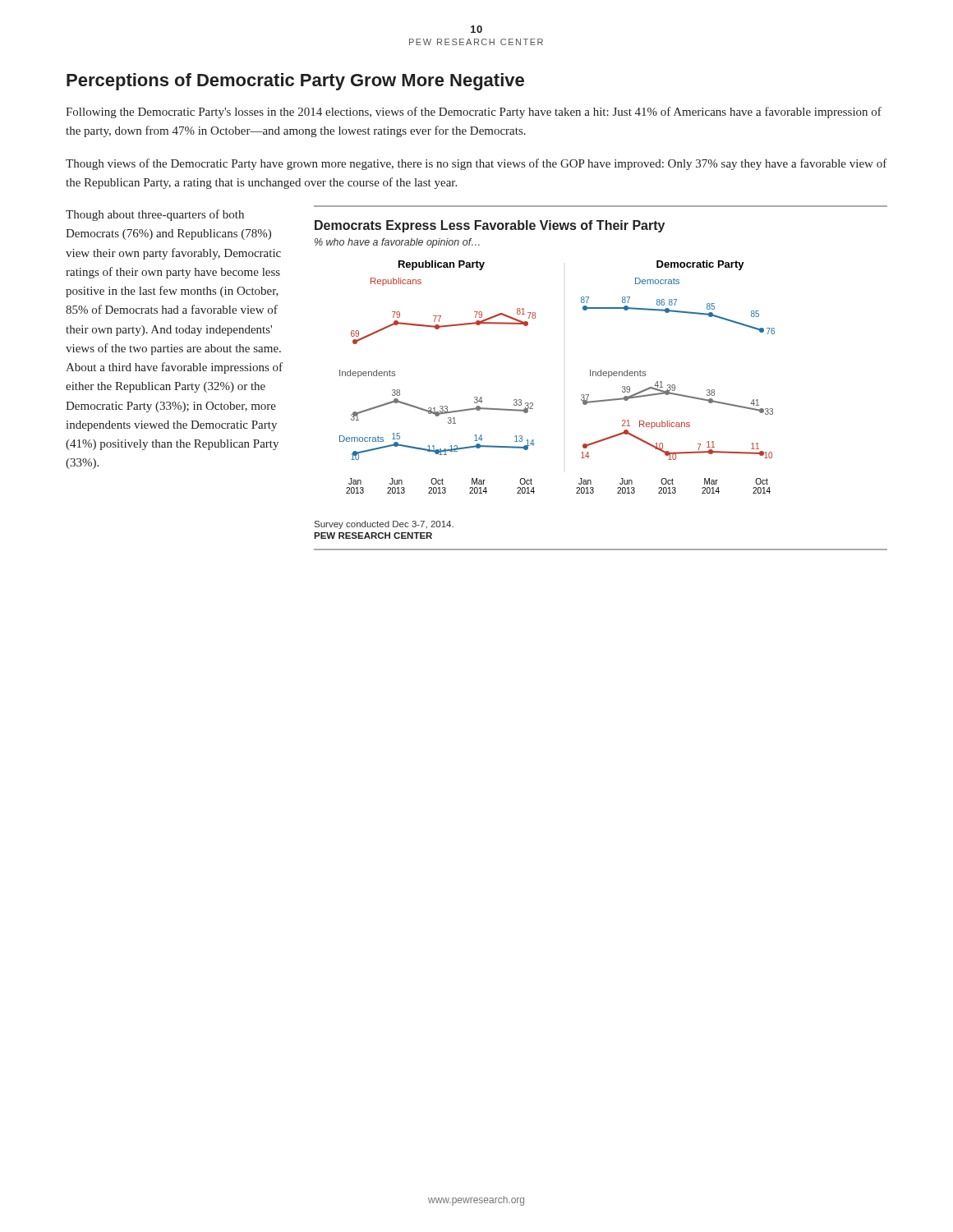Point to the text block starting "Survey conducted Dec 3-7, 2014."
Image resolution: width=953 pixels, height=1232 pixels.
[384, 524]
